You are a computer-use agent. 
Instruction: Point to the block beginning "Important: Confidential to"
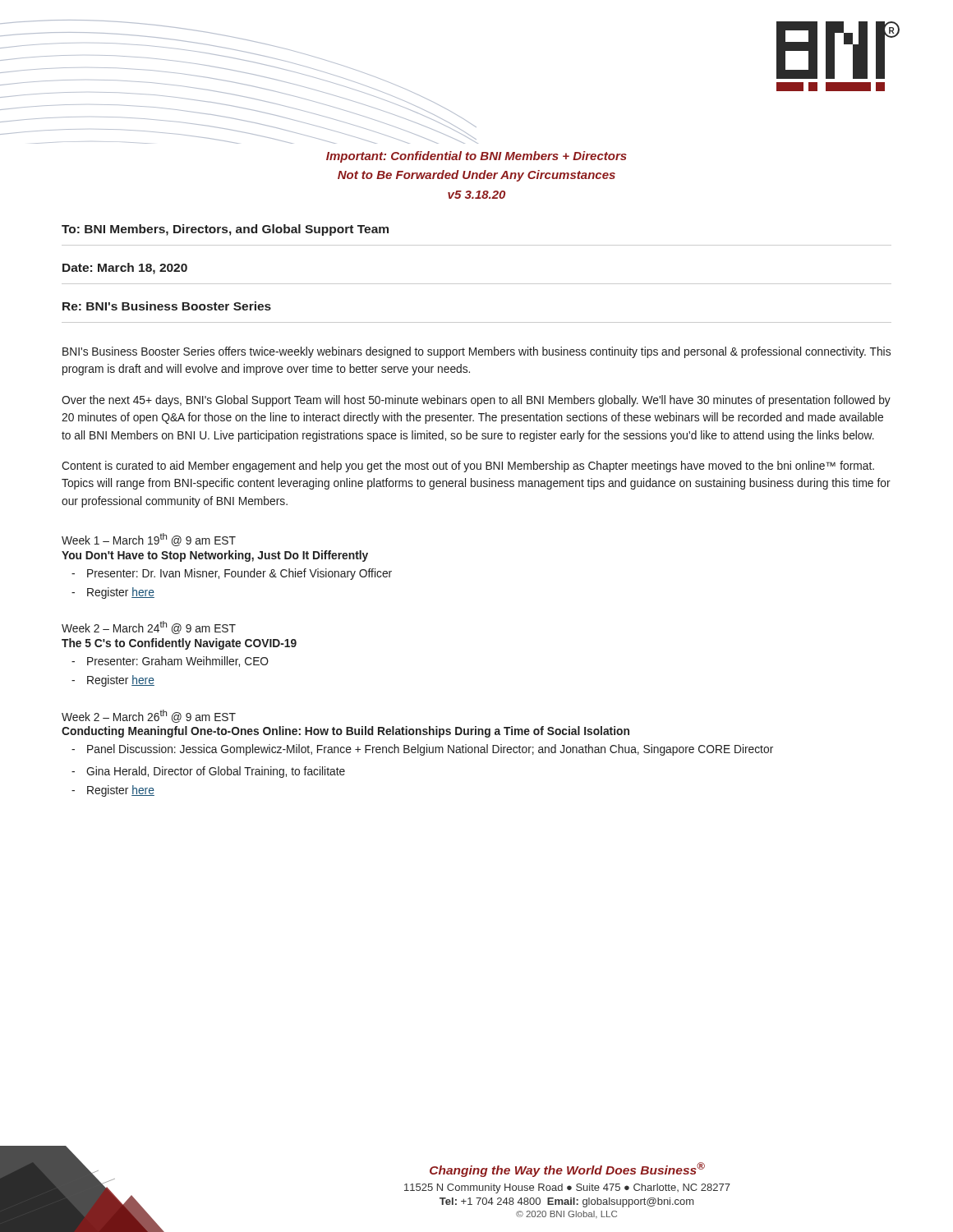476,175
